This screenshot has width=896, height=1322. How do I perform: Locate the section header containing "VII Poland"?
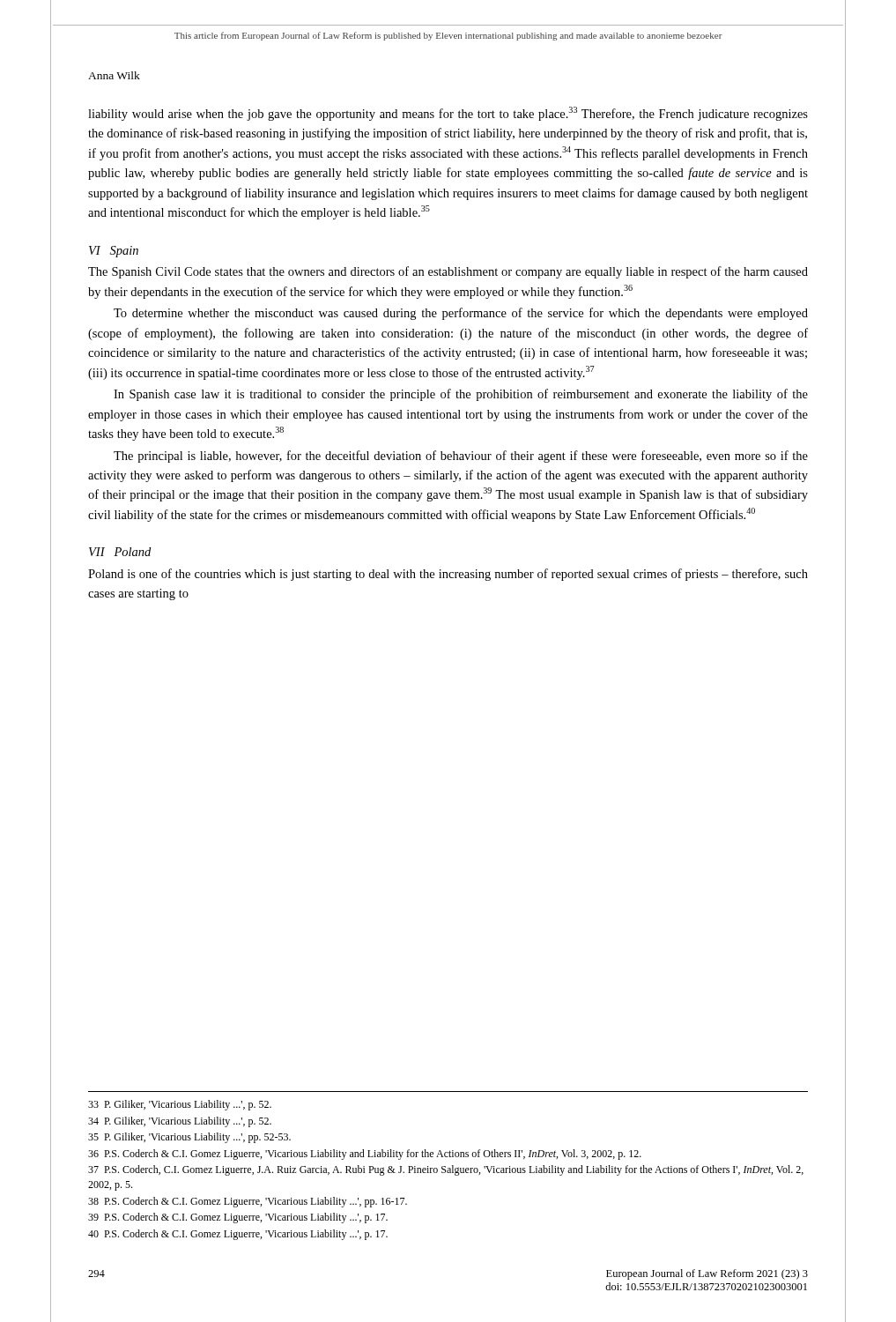(x=120, y=552)
